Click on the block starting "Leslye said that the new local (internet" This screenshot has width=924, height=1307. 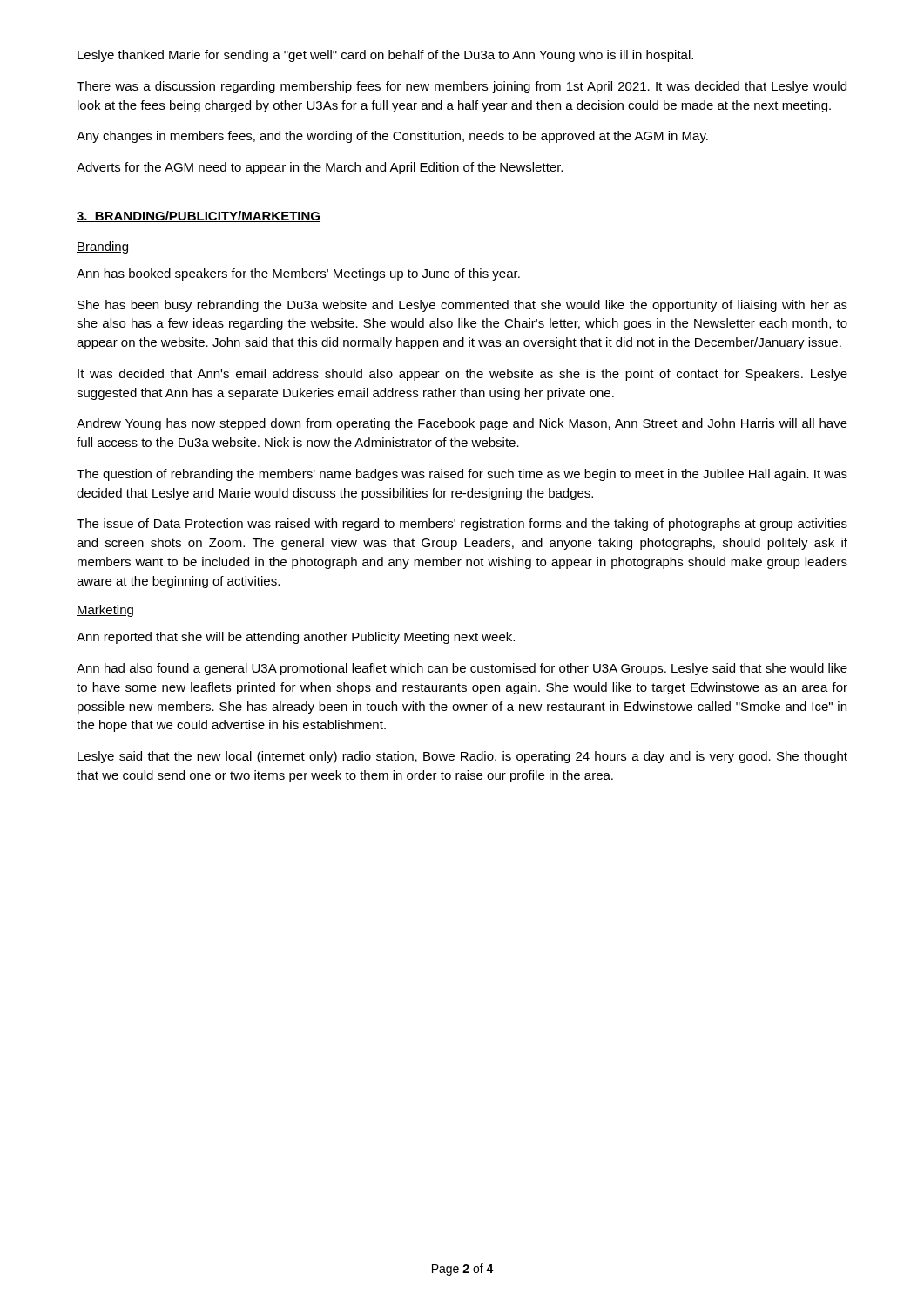(462, 765)
